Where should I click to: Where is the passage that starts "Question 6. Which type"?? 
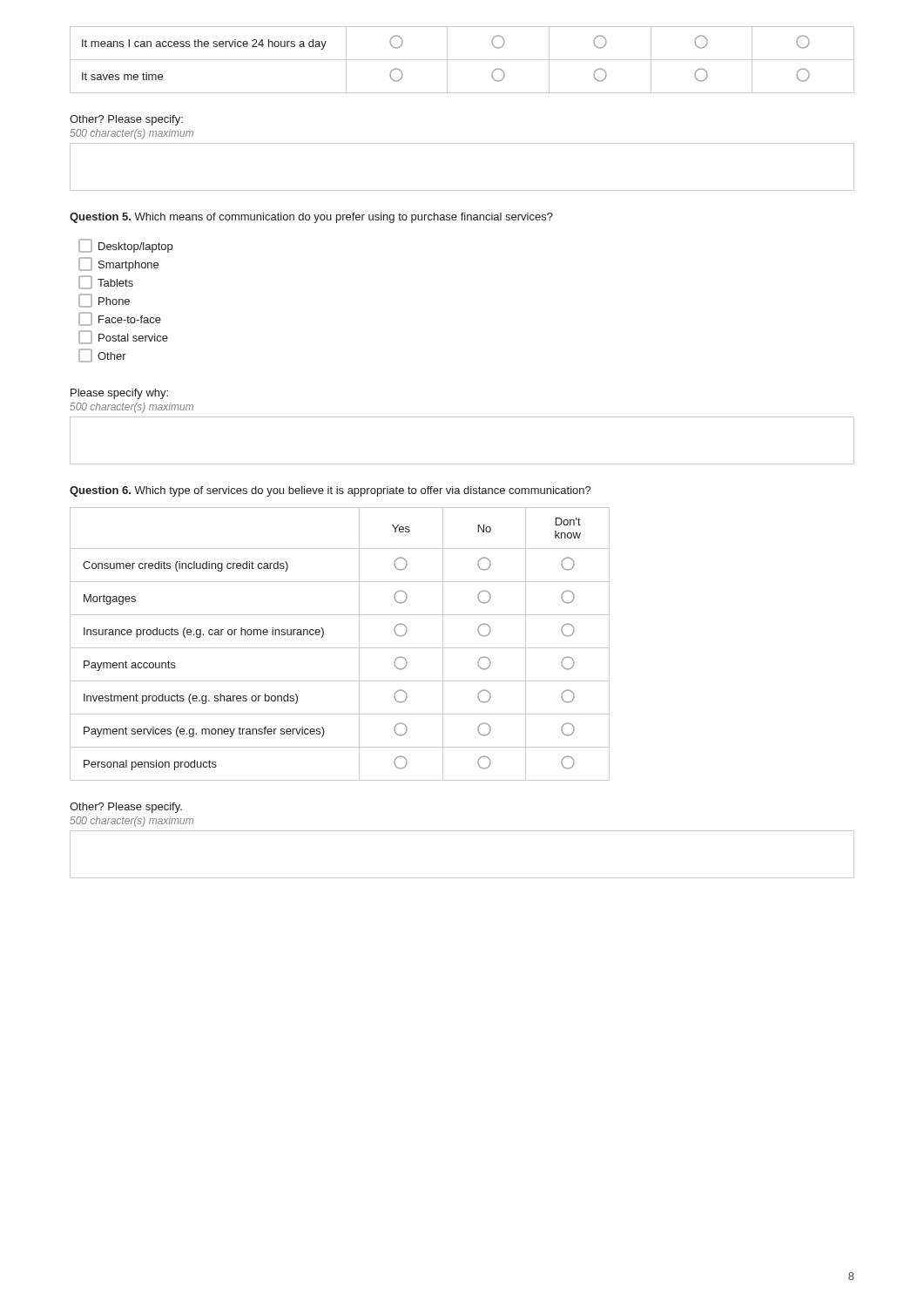(330, 490)
